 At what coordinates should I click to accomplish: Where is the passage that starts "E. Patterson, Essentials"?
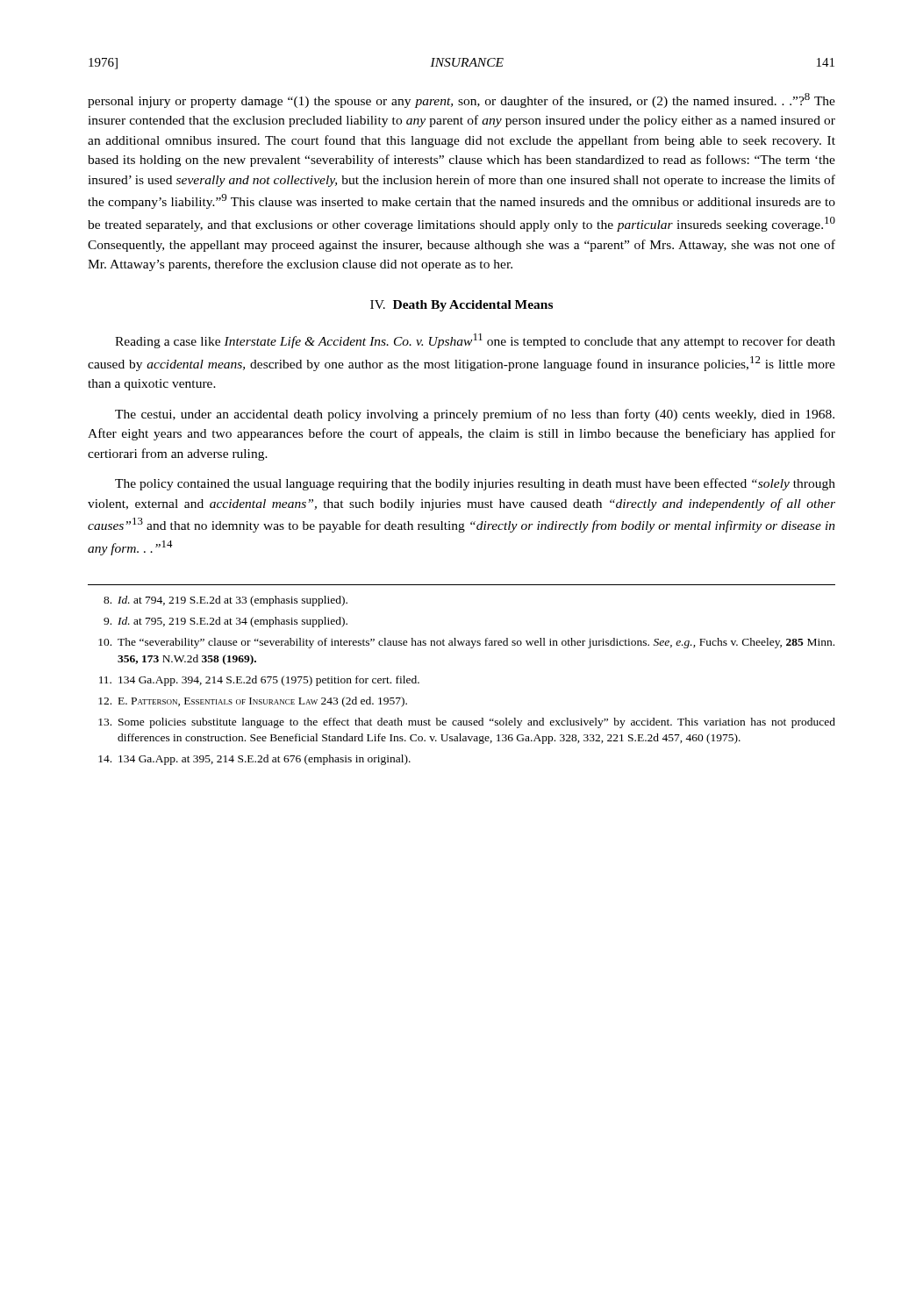click(253, 702)
